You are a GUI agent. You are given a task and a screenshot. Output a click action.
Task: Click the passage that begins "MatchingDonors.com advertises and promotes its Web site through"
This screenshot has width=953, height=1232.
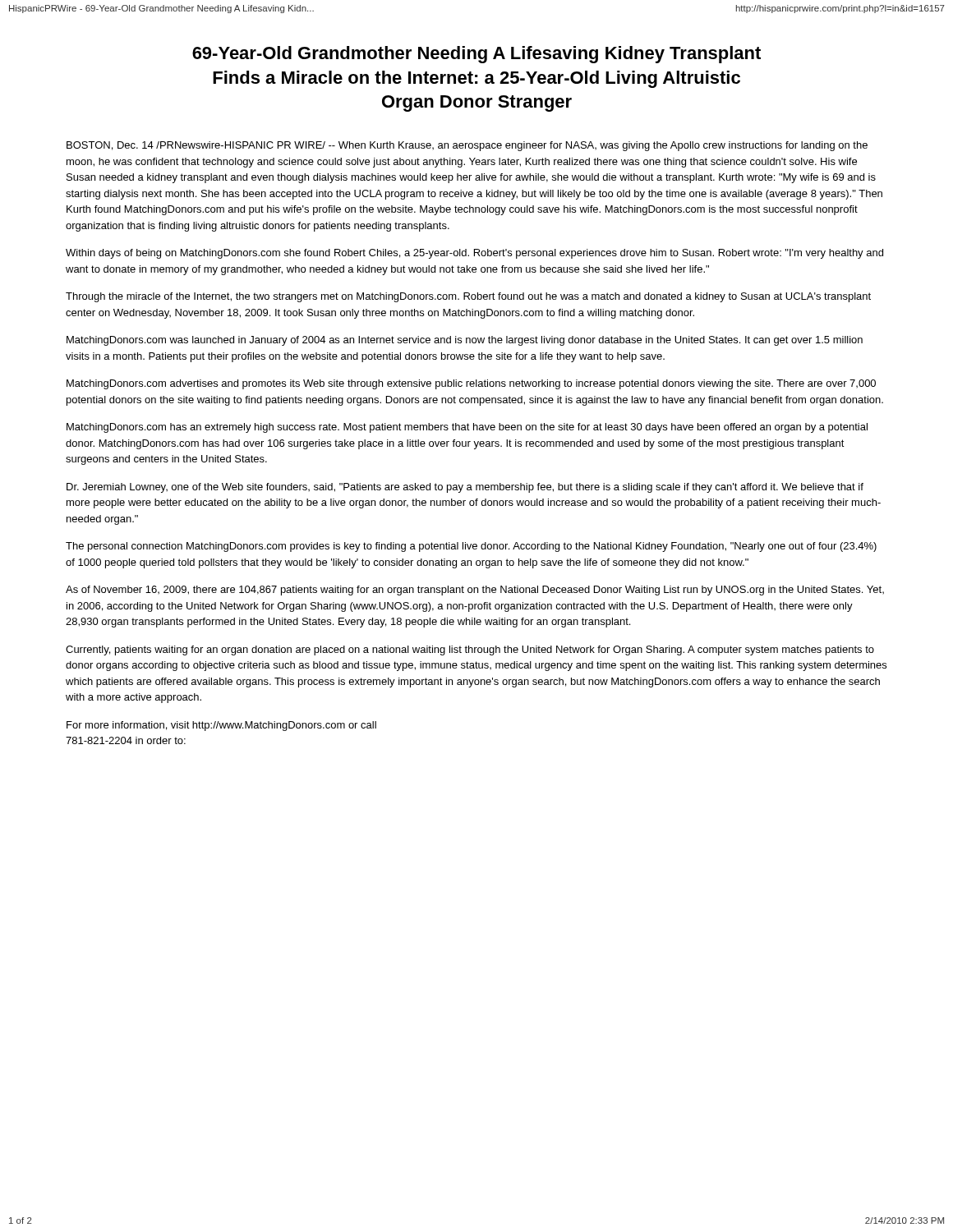point(475,391)
